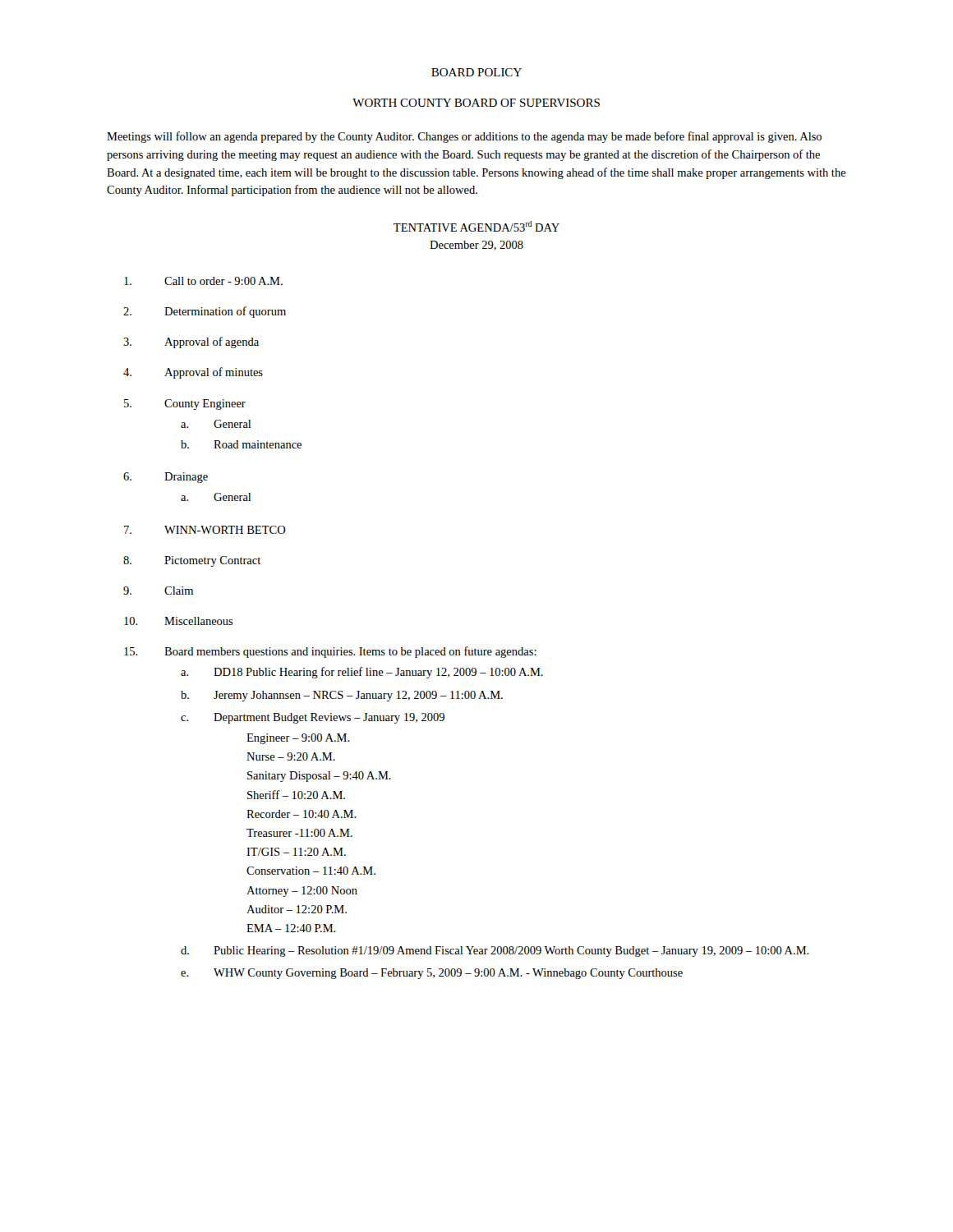Point to the text block starting "10. Miscellaneous"
Viewport: 953px width, 1232px height.
[x=179, y=621]
